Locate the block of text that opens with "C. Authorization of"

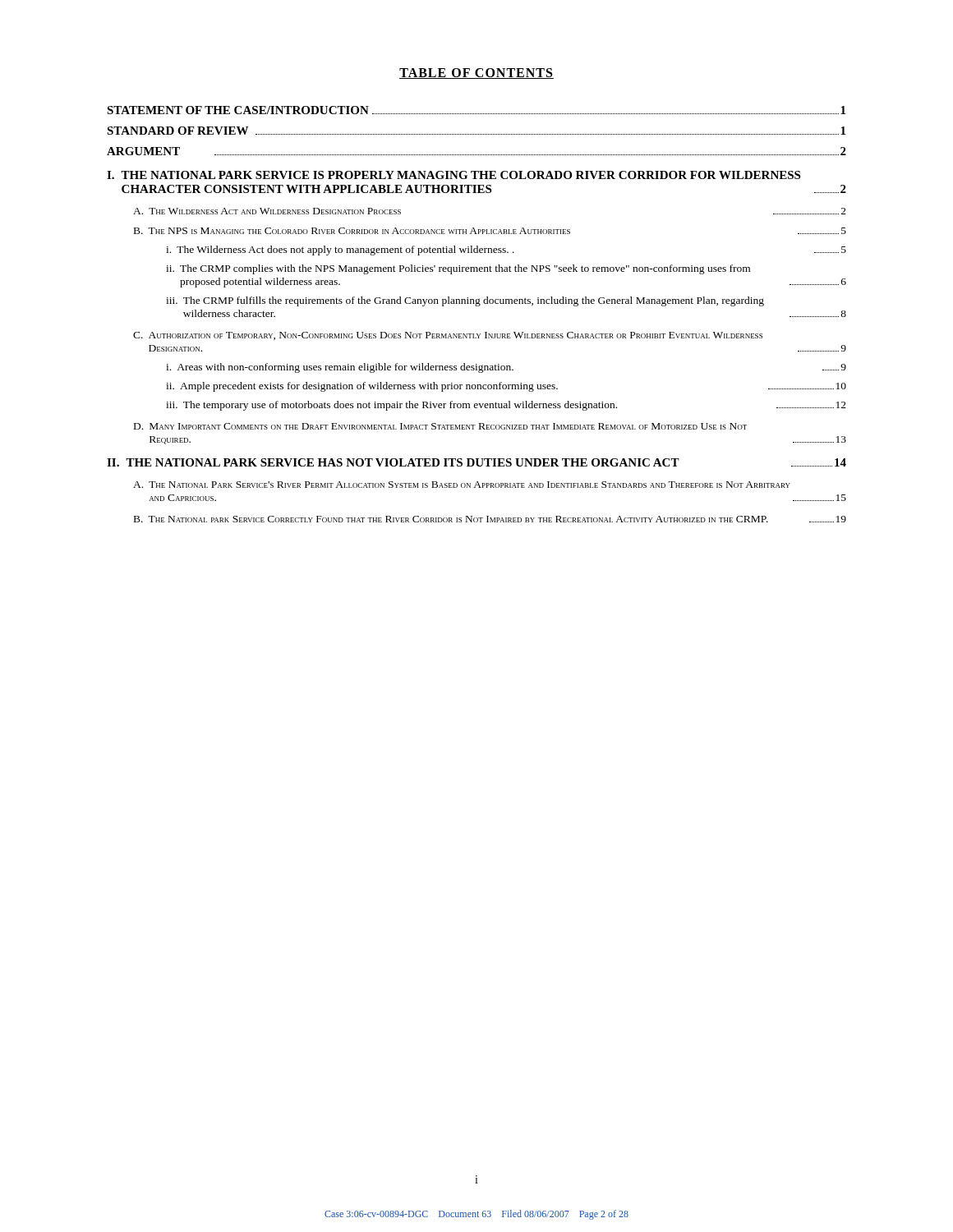[490, 342]
